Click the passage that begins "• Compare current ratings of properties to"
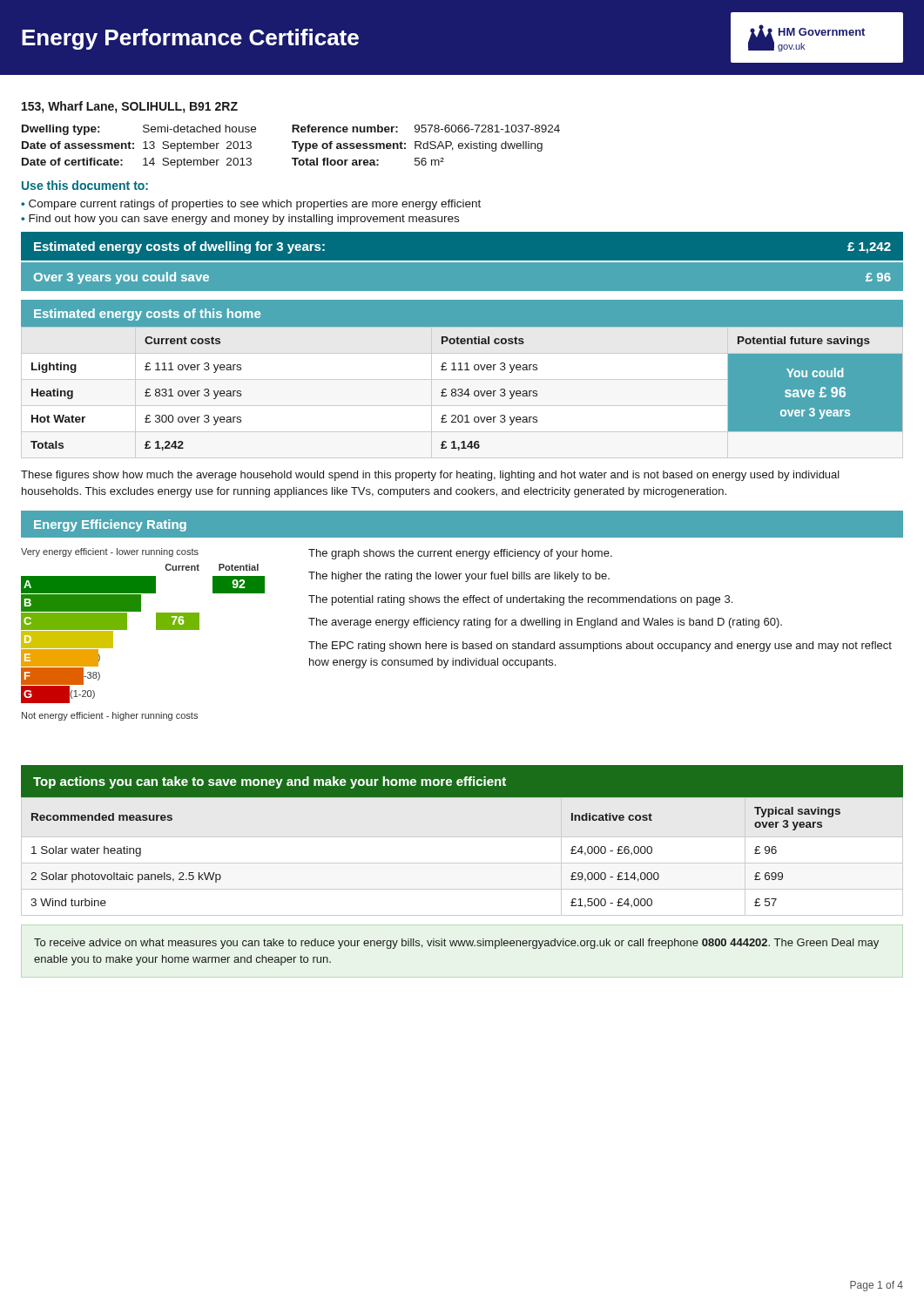Viewport: 924px width, 1307px height. click(251, 203)
